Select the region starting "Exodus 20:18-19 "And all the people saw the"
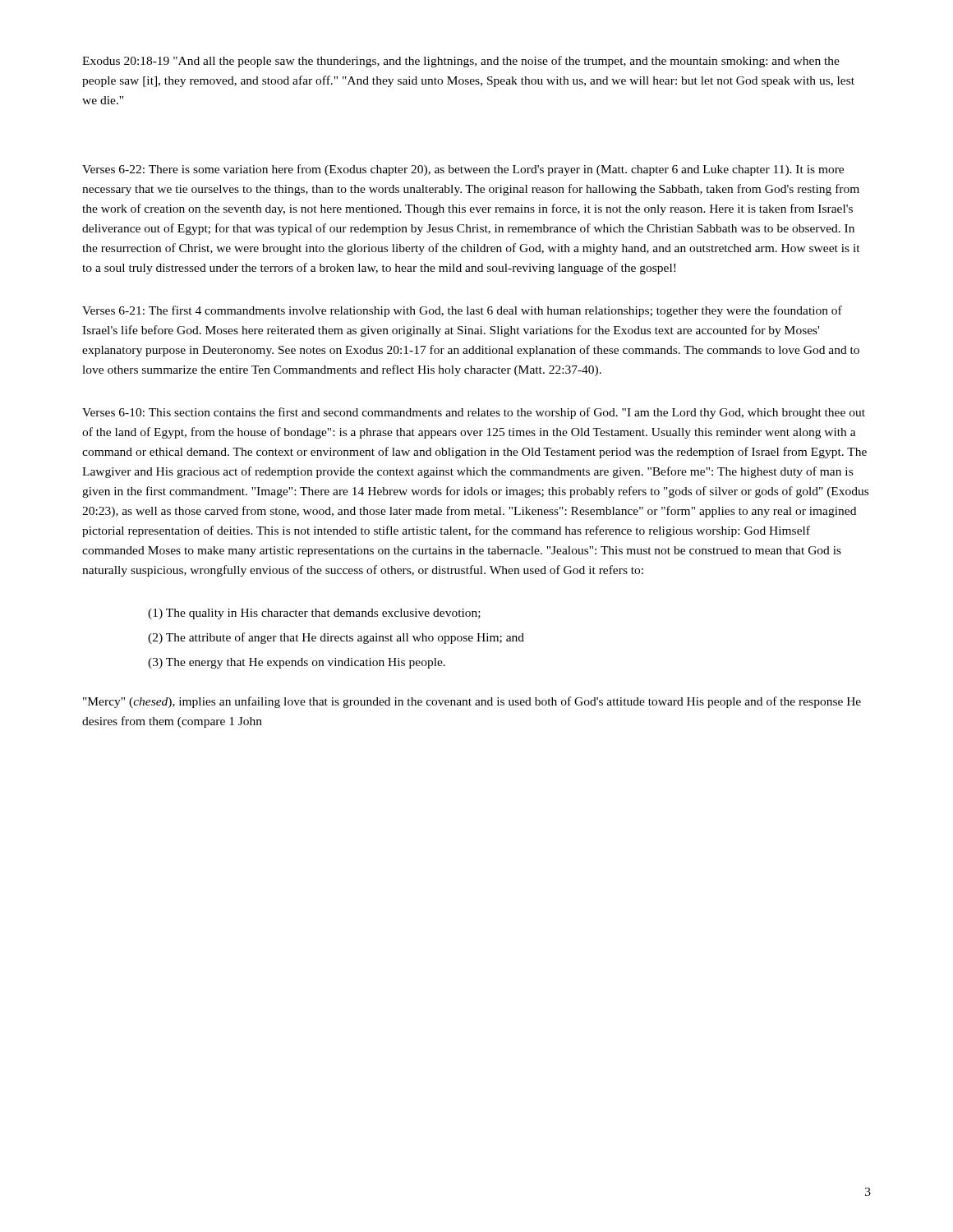 [x=468, y=80]
